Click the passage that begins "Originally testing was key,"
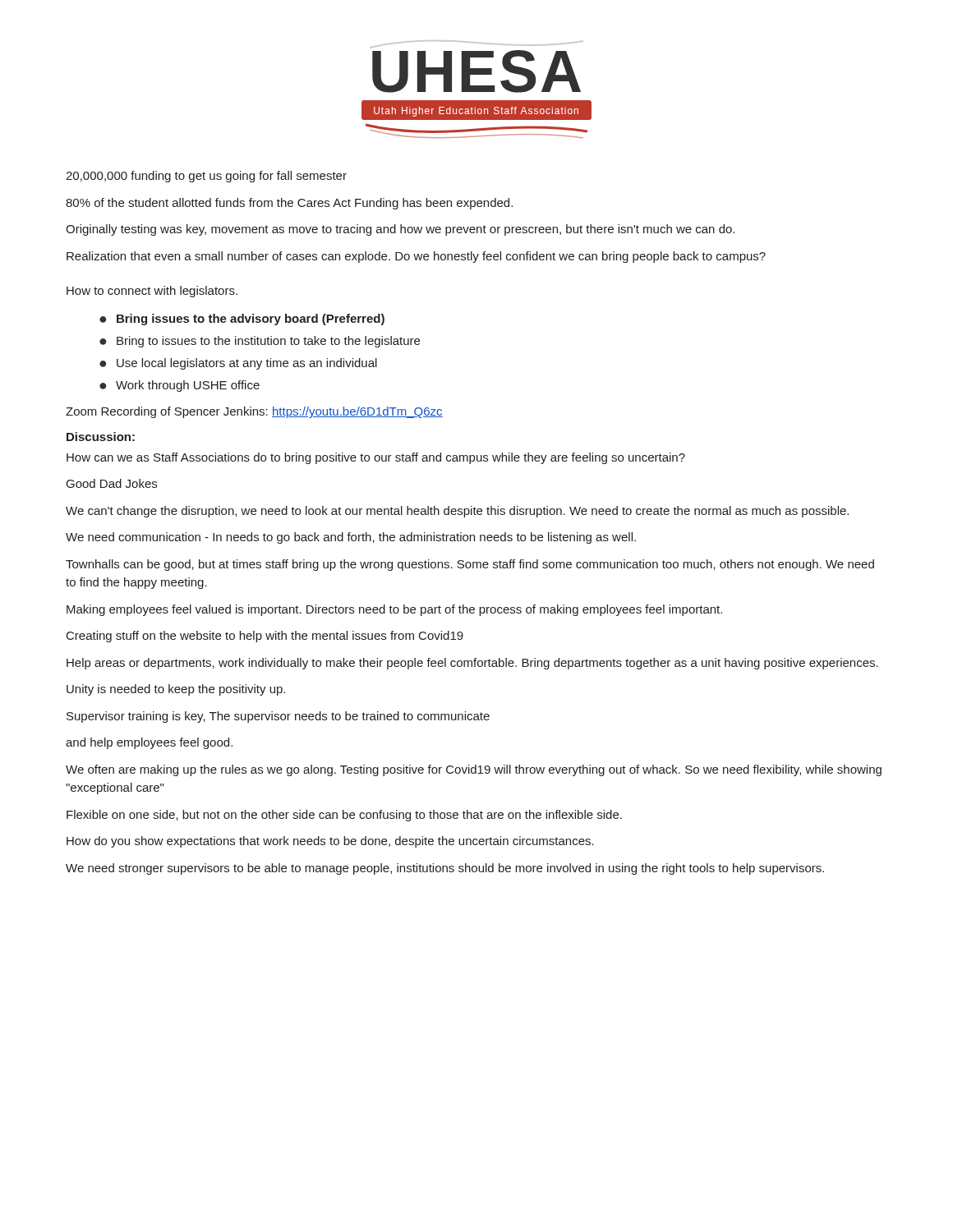 401,229
